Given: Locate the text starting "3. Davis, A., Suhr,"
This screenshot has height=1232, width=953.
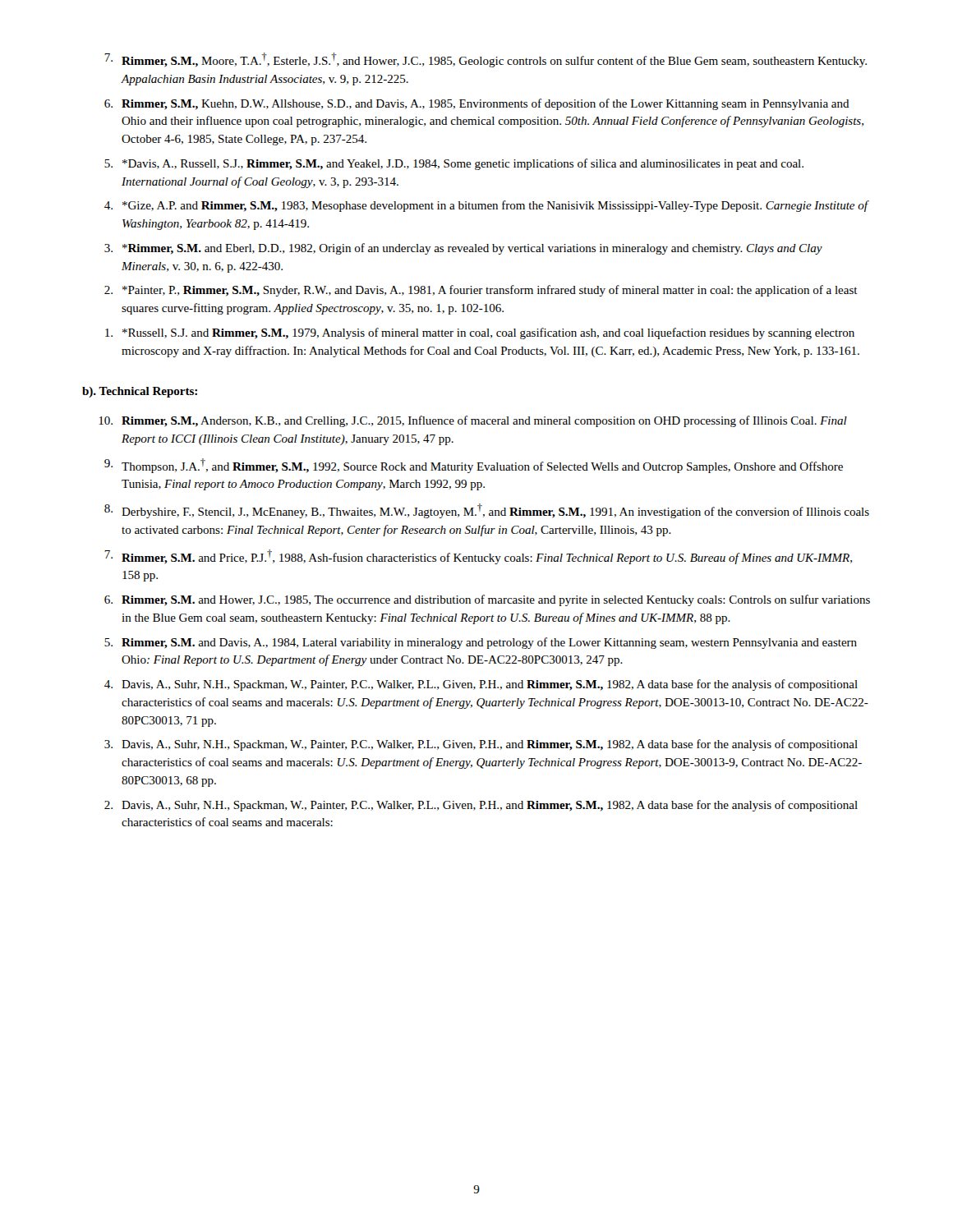Looking at the screenshot, I should [476, 763].
